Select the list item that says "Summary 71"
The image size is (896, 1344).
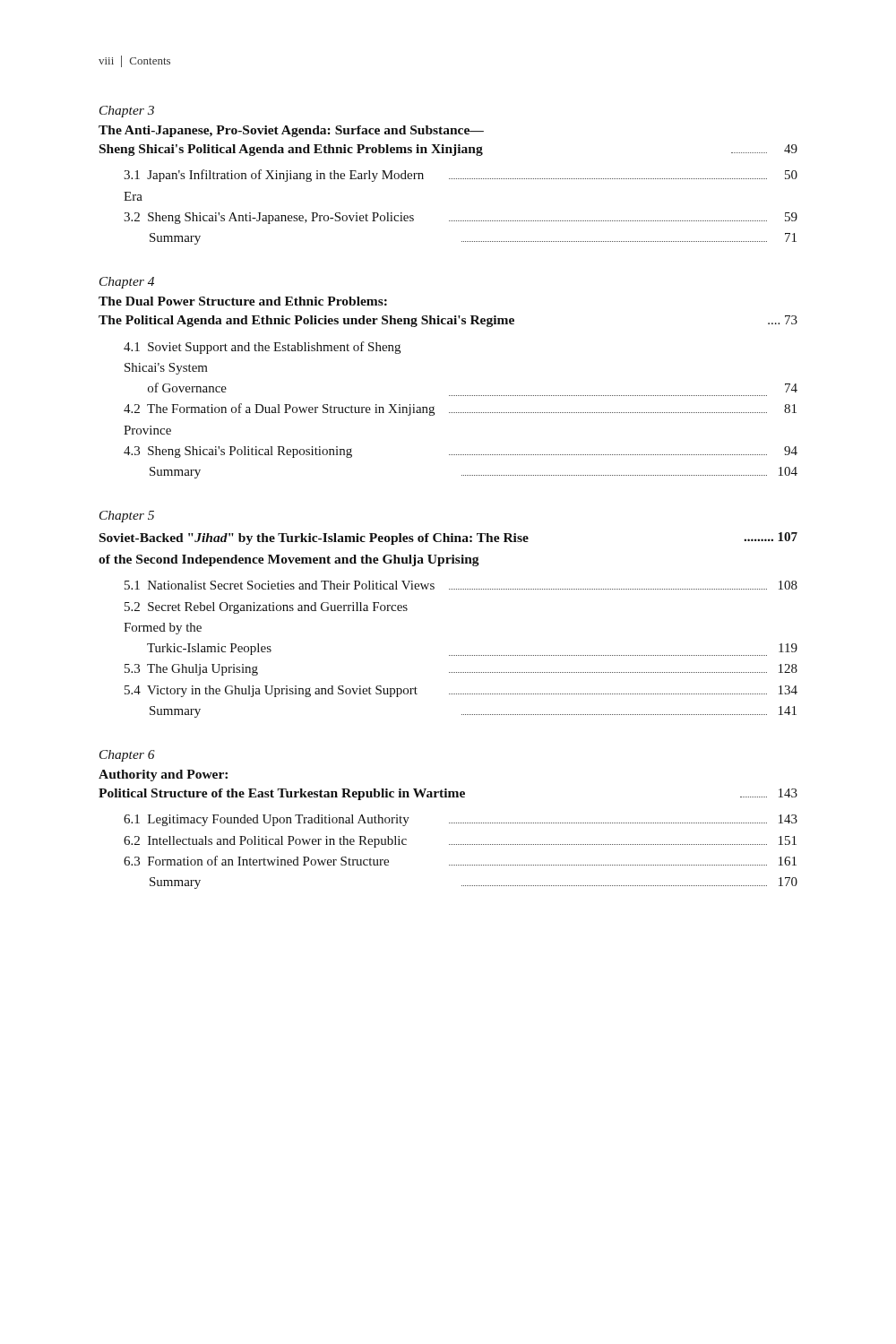(473, 238)
